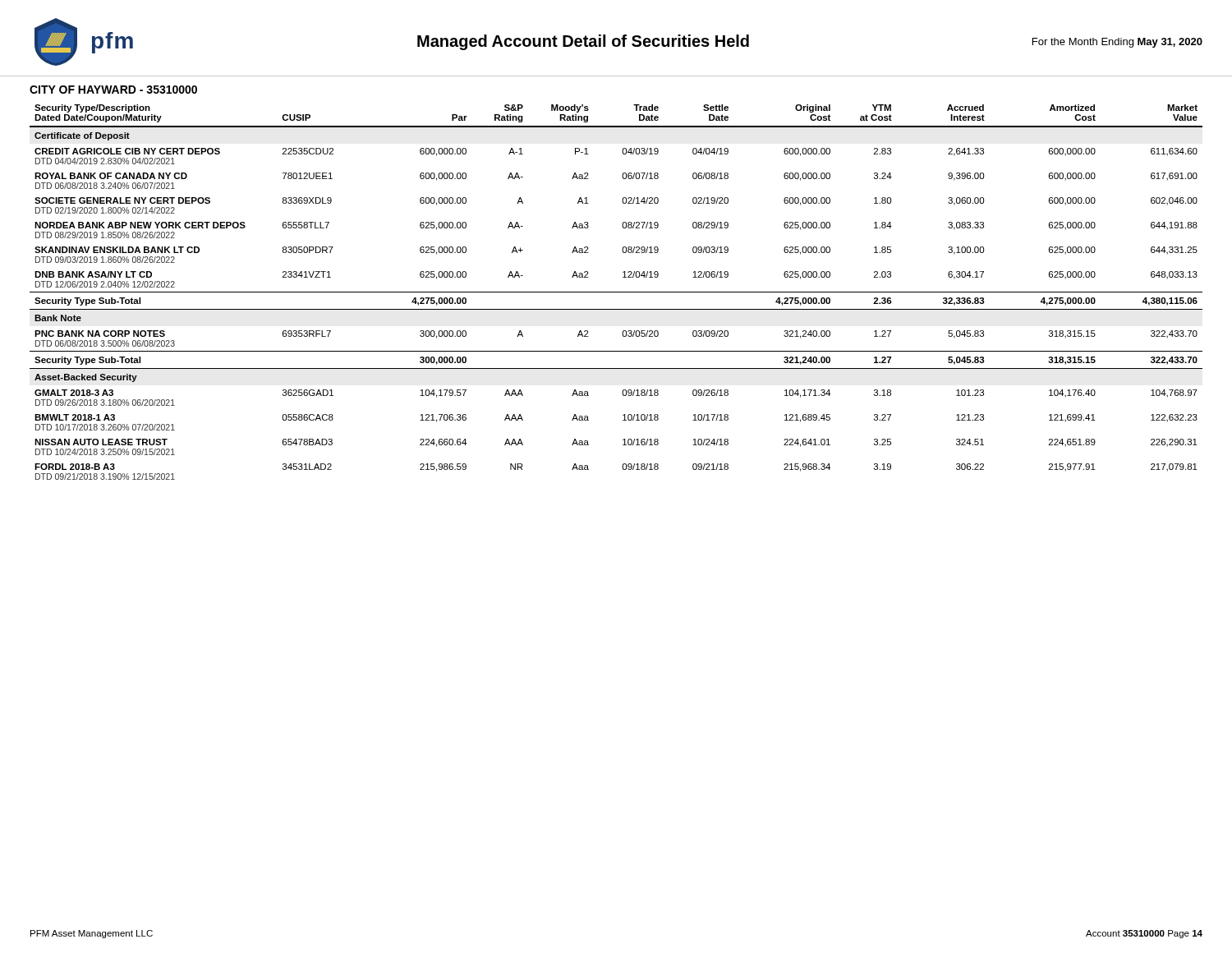Click on the title with the text "Managed Account Detail of"
The image size is (1232, 953).
click(x=583, y=41)
